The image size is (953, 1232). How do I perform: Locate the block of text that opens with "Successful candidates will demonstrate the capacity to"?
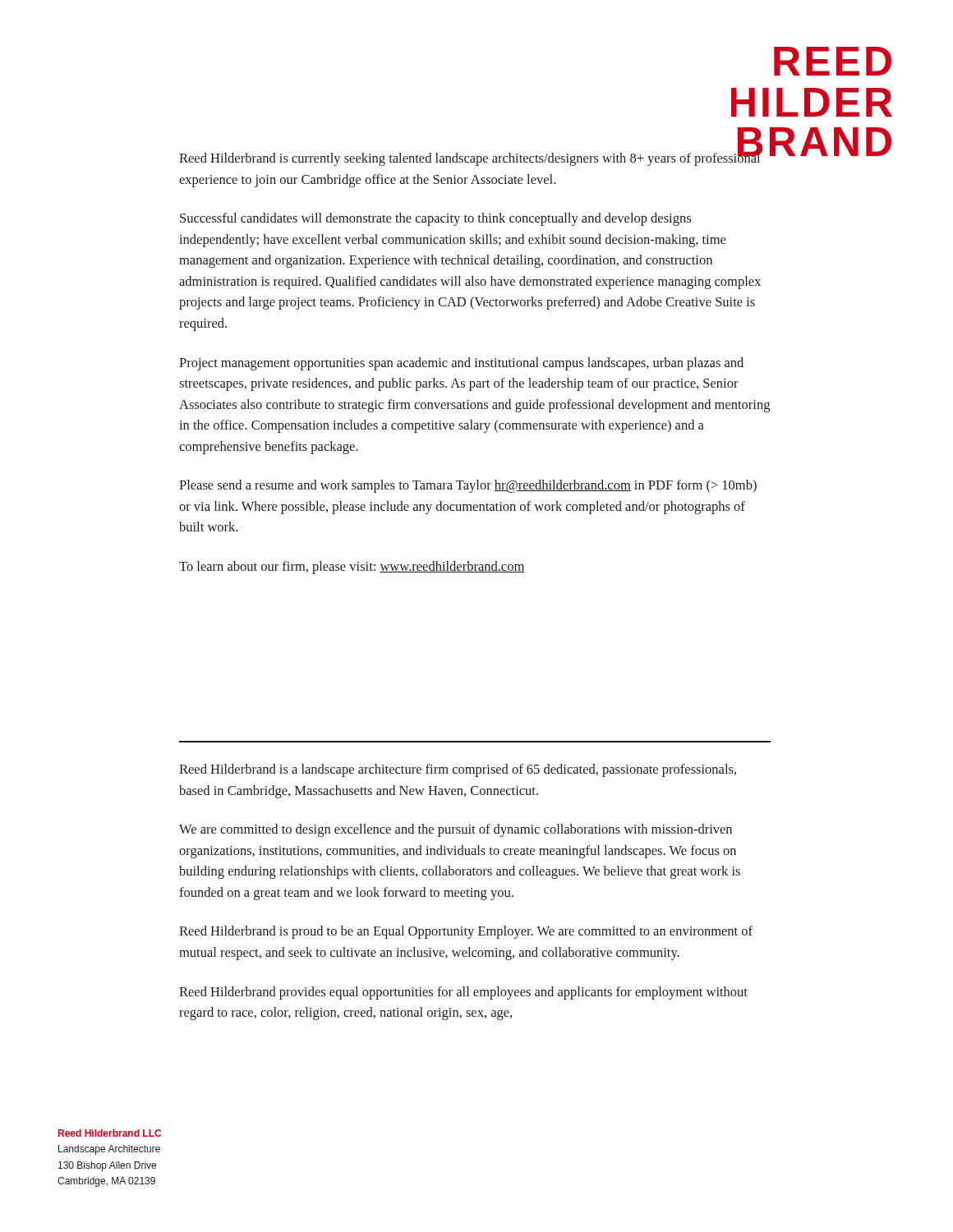point(475,271)
